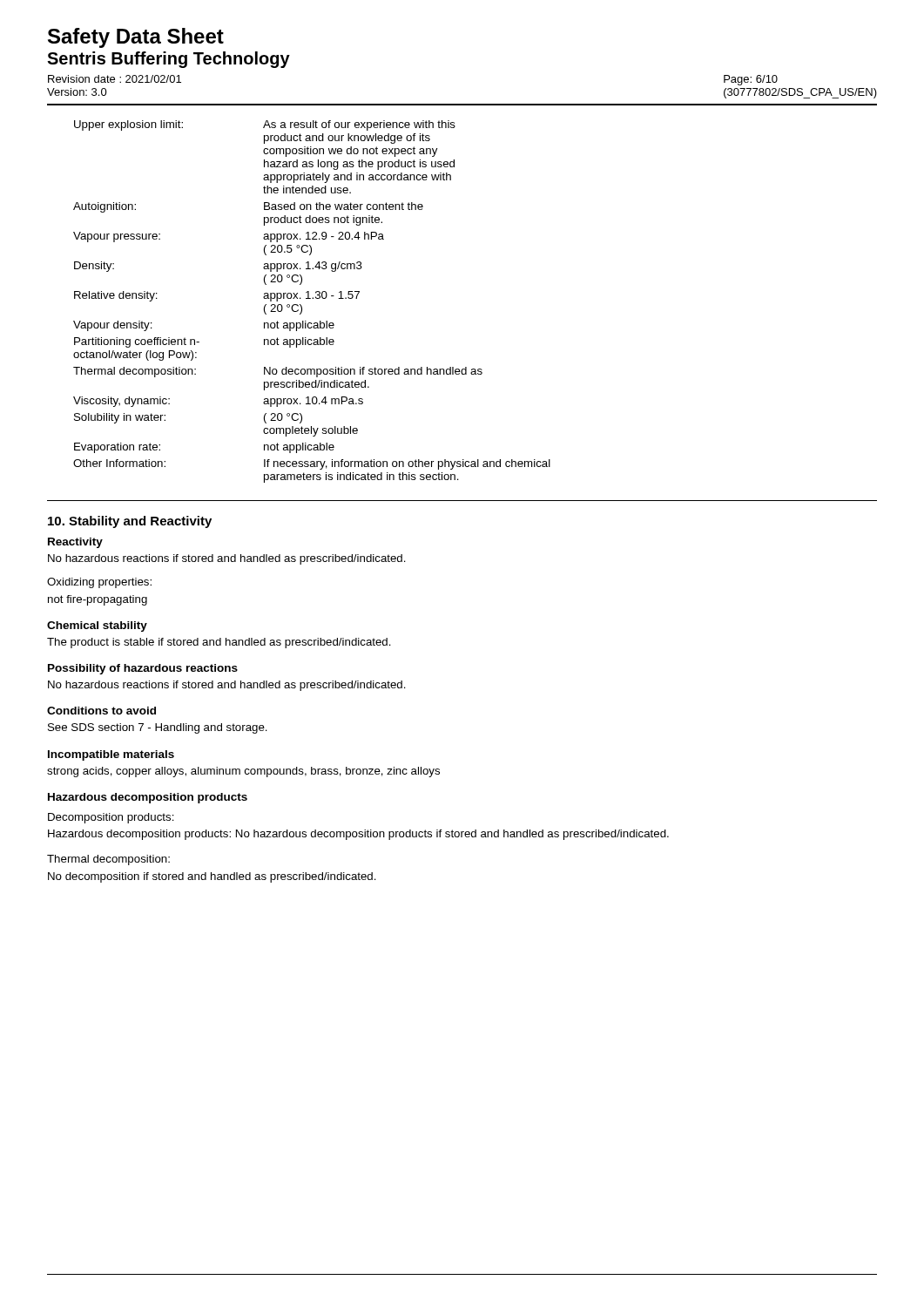Point to the text starting "The product is stable if stored and handled"
This screenshot has width=924, height=1307.
click(219, 642)
